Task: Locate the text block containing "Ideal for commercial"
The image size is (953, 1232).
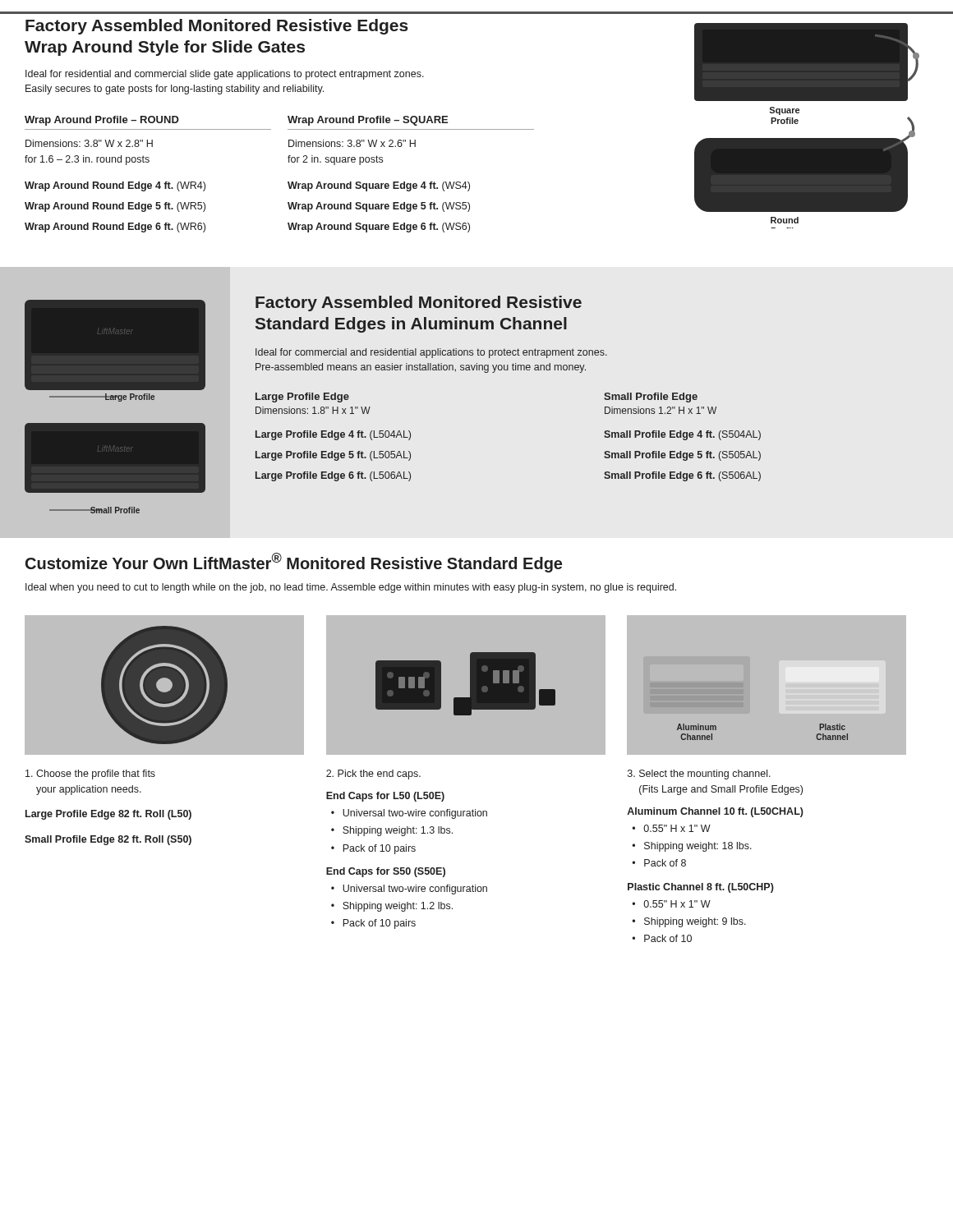Action: tap(431, 360)
